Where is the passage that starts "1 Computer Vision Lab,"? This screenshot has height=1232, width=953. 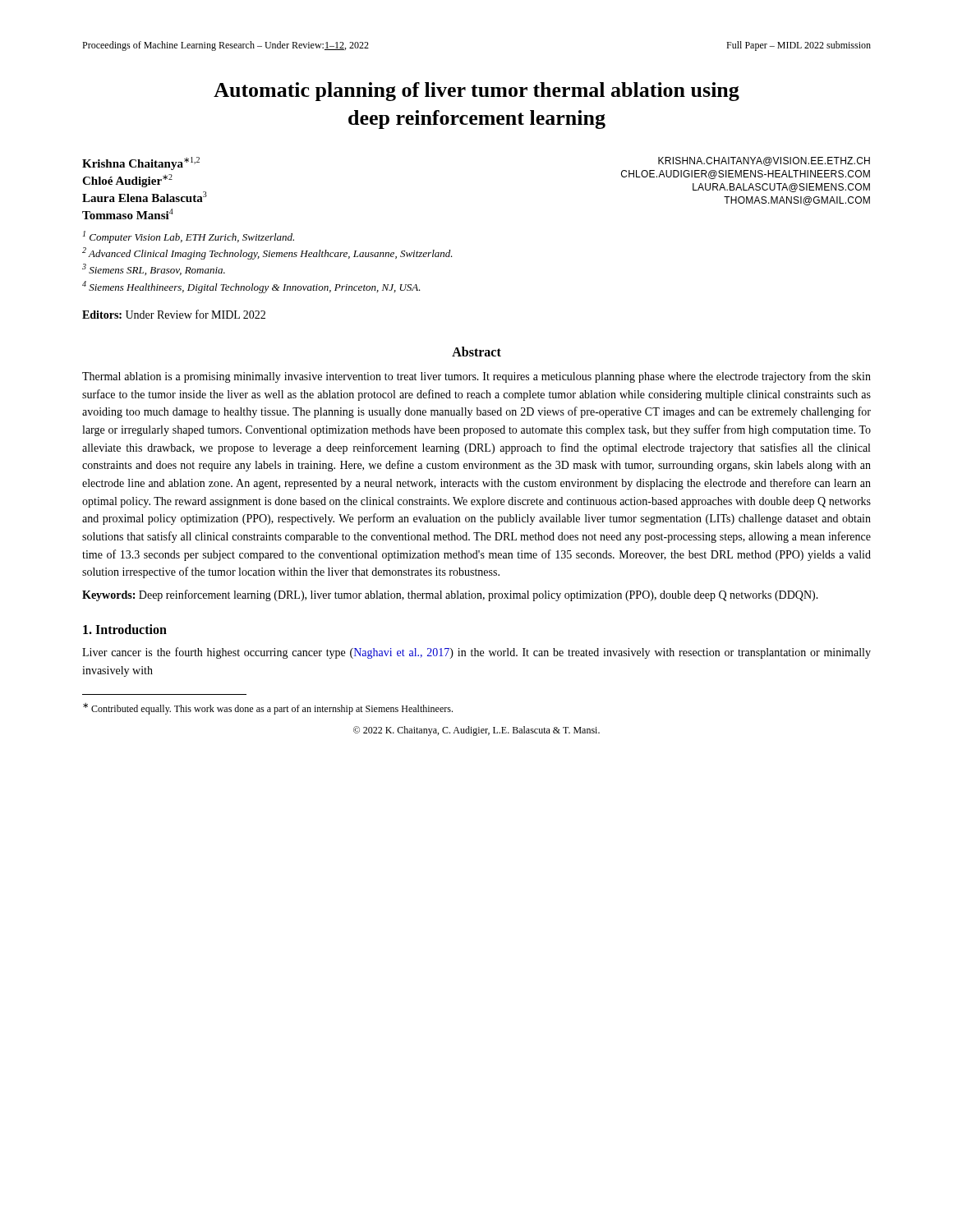click(189, 236)
